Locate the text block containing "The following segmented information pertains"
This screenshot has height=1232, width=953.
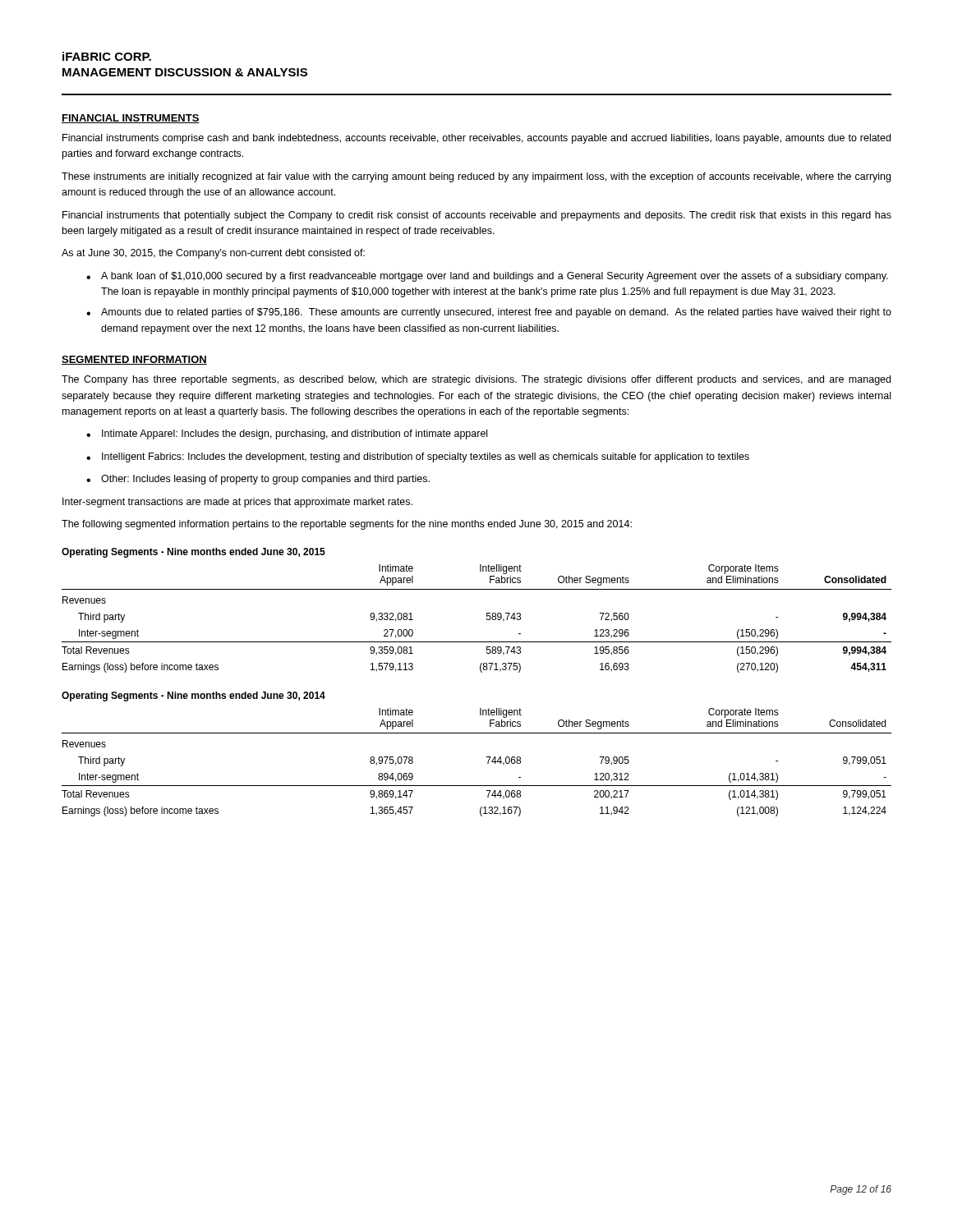point(347,524)
